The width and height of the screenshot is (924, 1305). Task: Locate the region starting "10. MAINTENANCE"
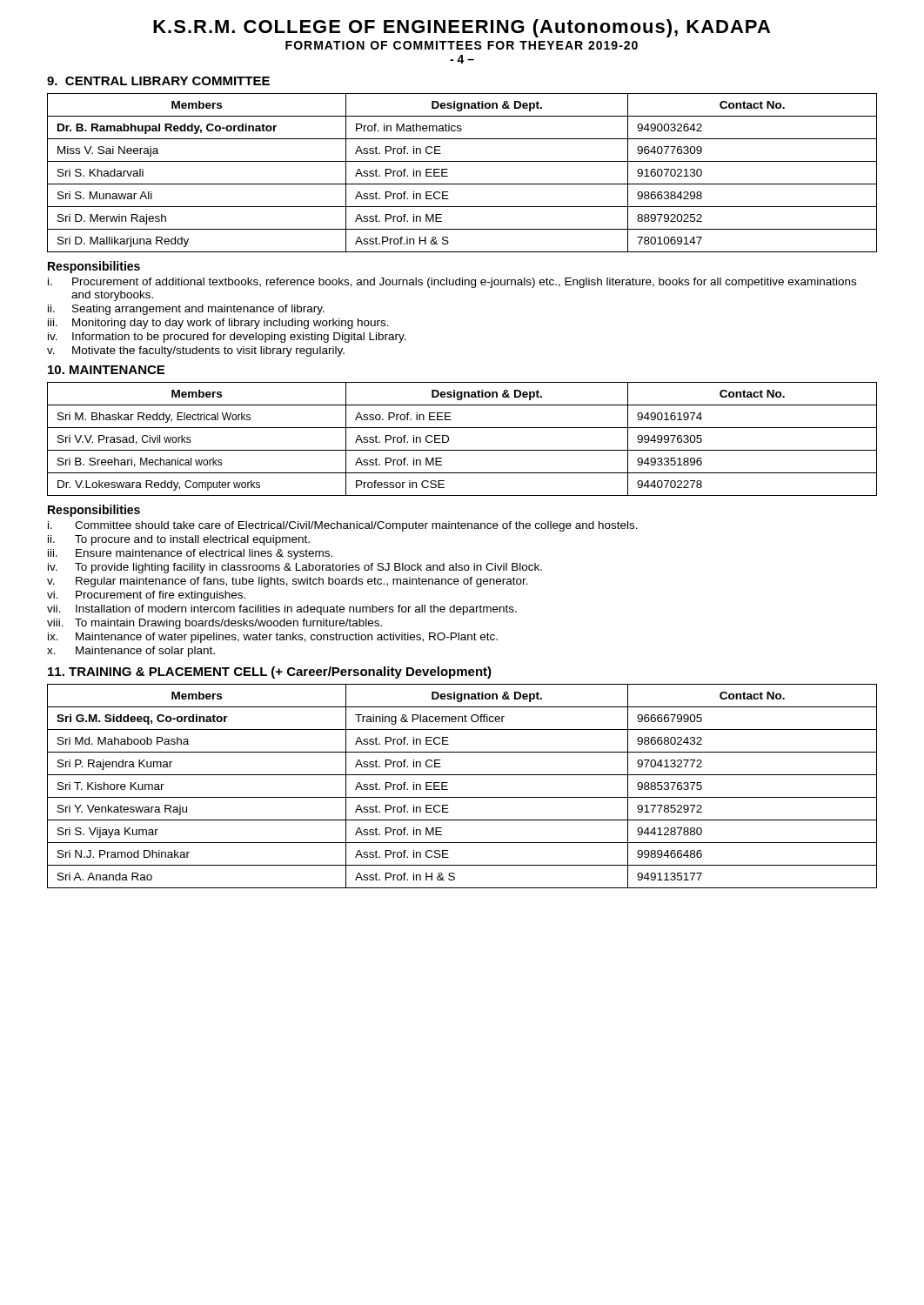(x=106, y=369)
